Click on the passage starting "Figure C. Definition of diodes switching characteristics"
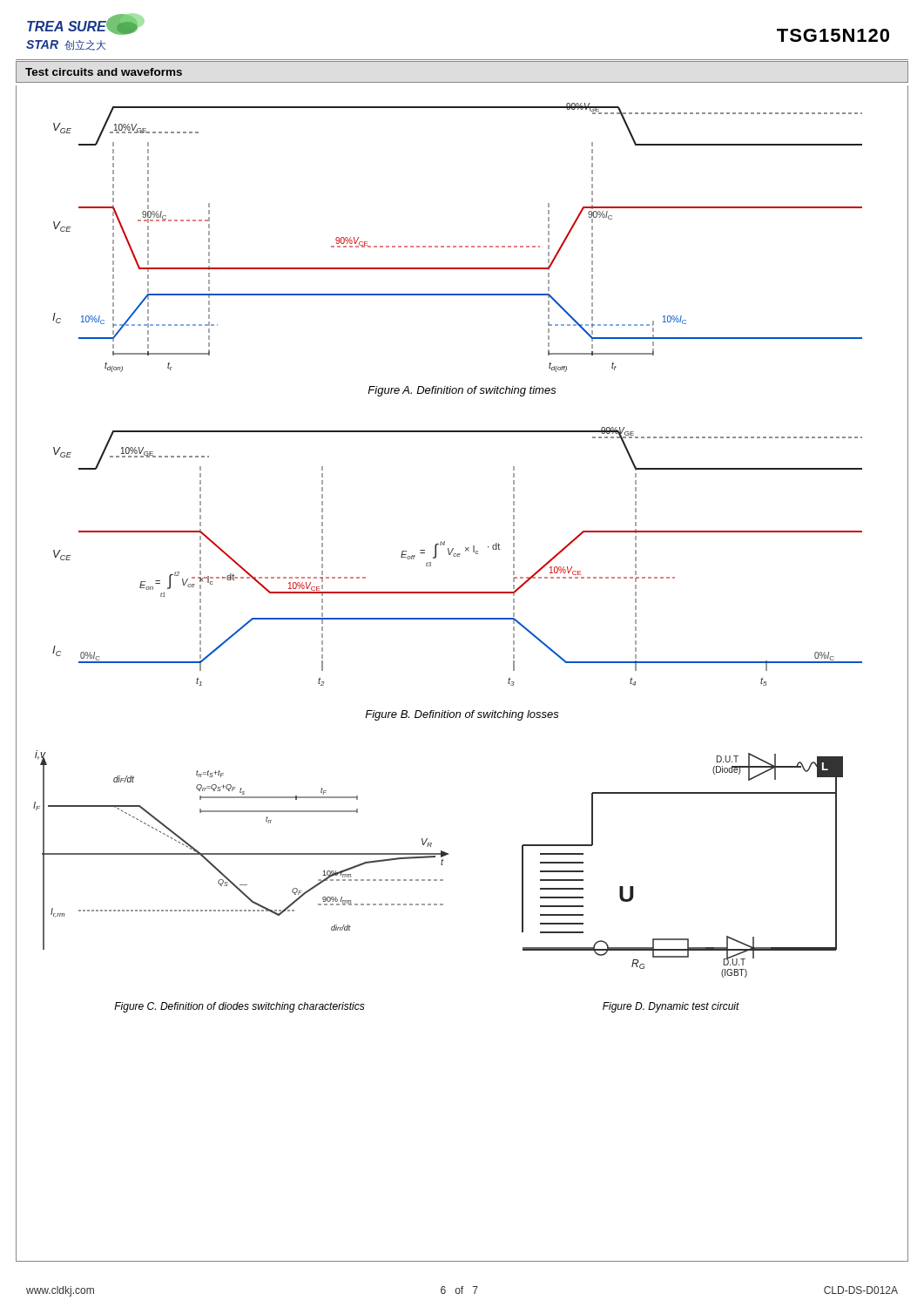The image size is (924, 1307). coord(240,1006)
